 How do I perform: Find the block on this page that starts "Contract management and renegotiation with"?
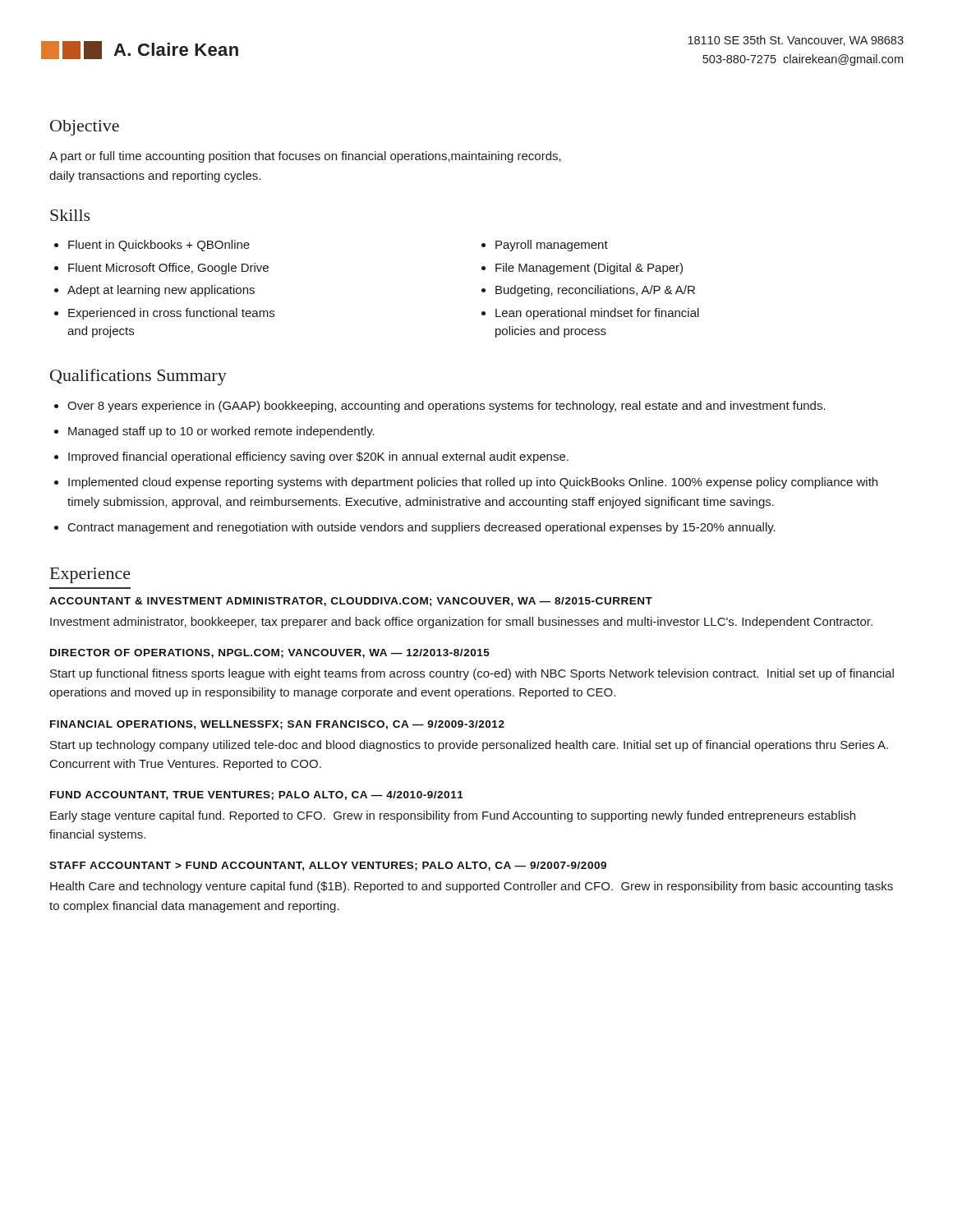point(422,527)
